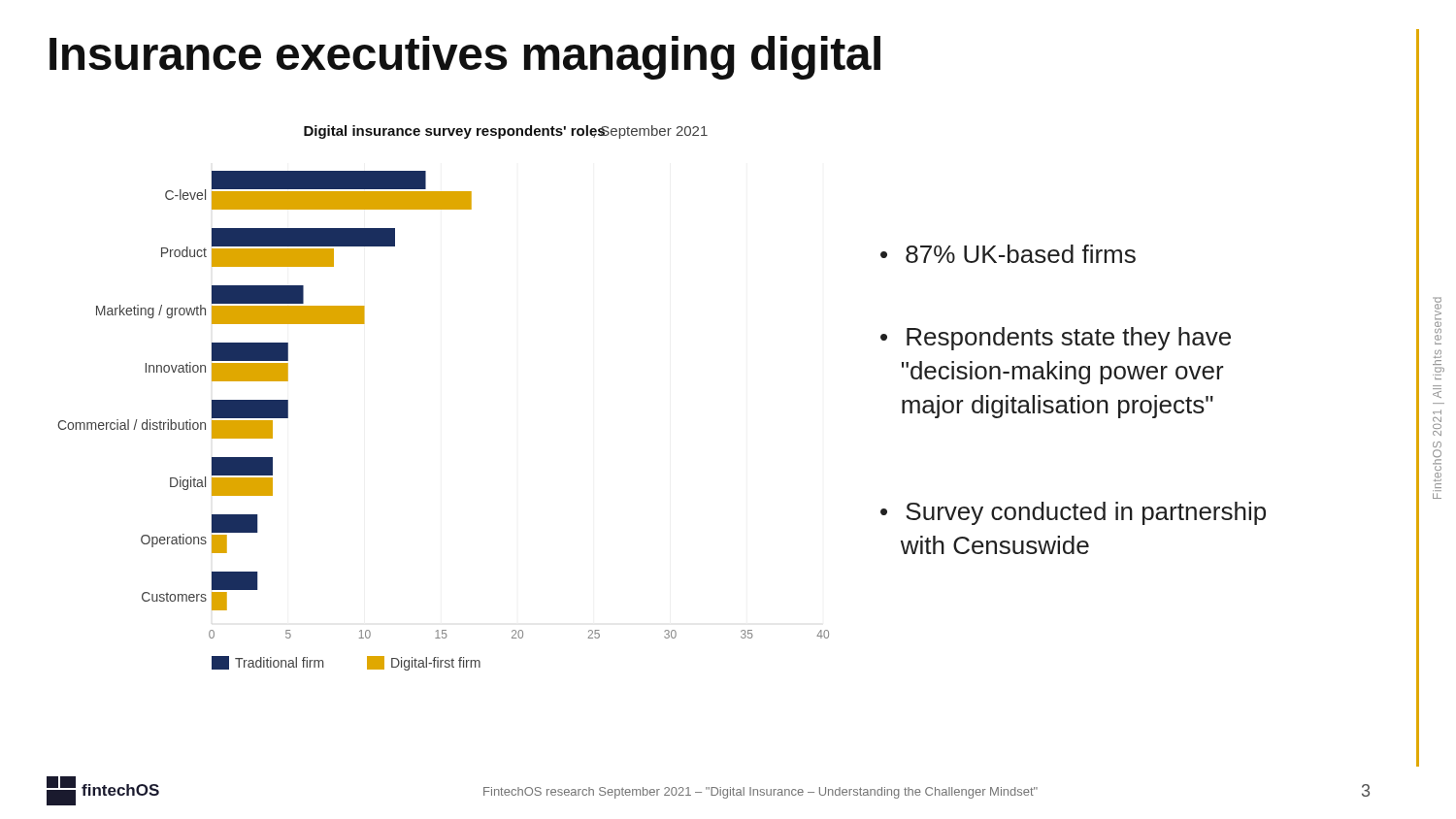Click where it says "• Survey conducted in partnership with Censuswide"
Viewport: 1456px width, 819px height.
coord(1073,528)
